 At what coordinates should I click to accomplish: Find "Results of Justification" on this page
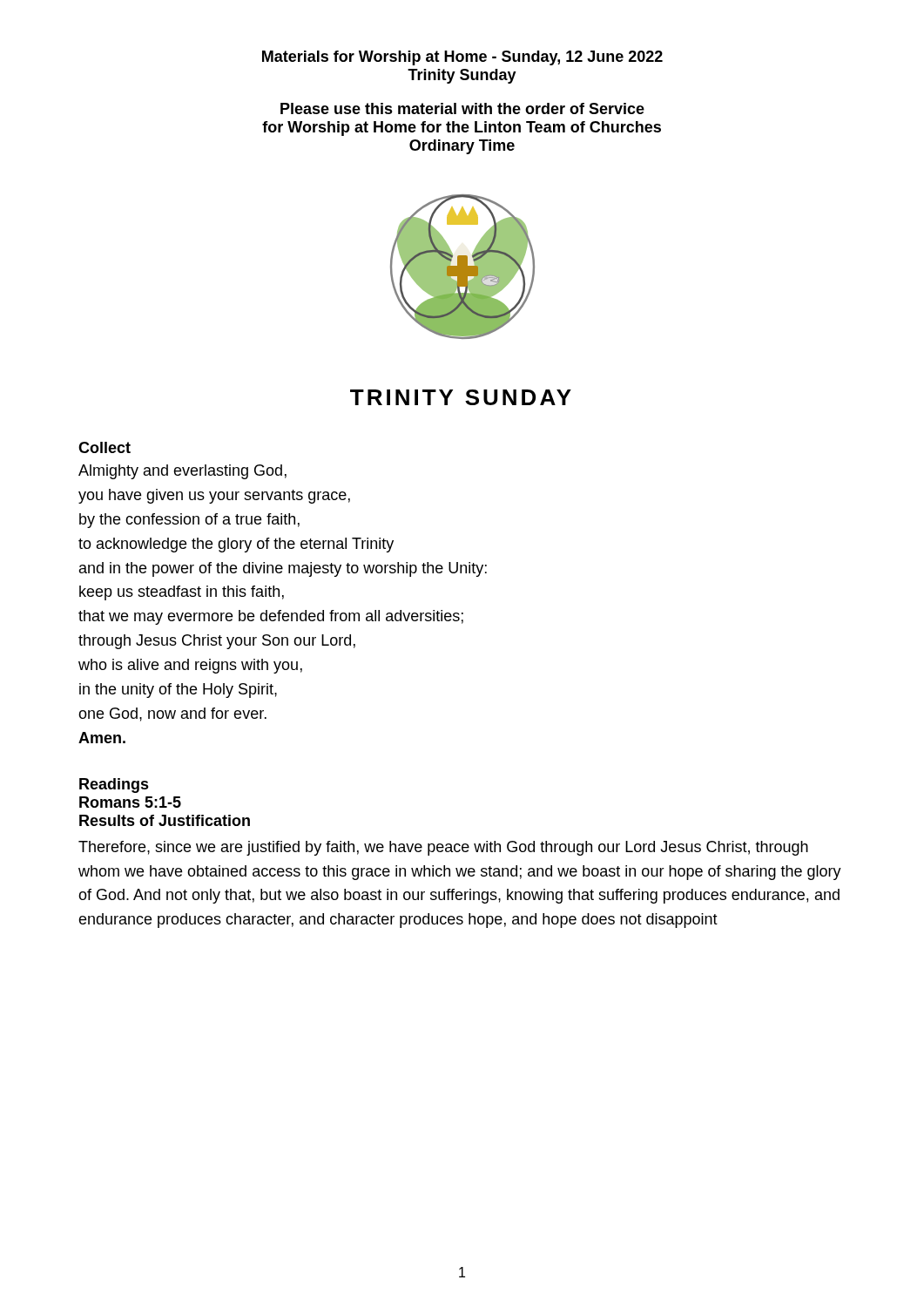(x=165, y=821)
